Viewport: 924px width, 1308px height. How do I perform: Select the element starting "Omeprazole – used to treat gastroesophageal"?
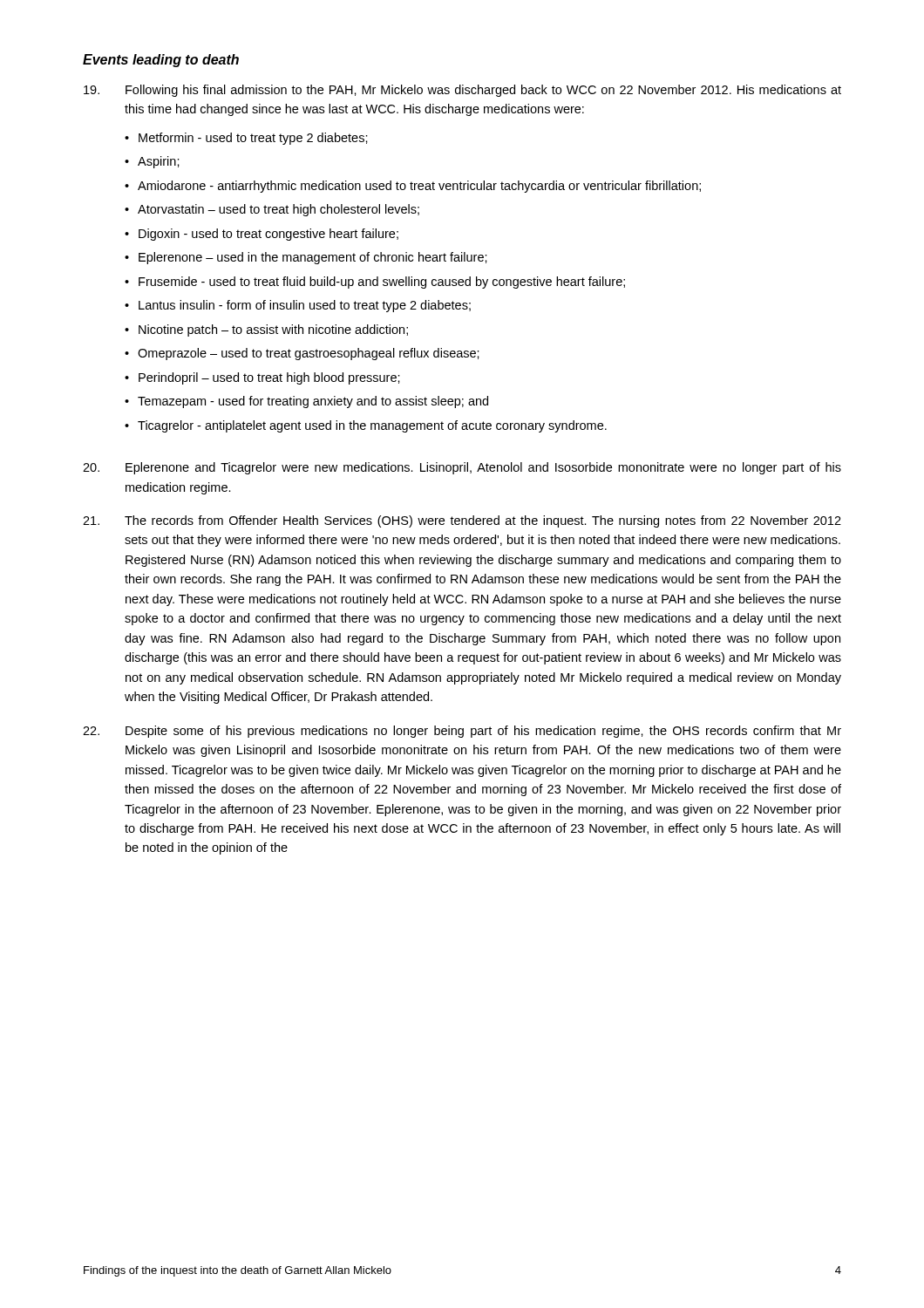click(309, 353)
